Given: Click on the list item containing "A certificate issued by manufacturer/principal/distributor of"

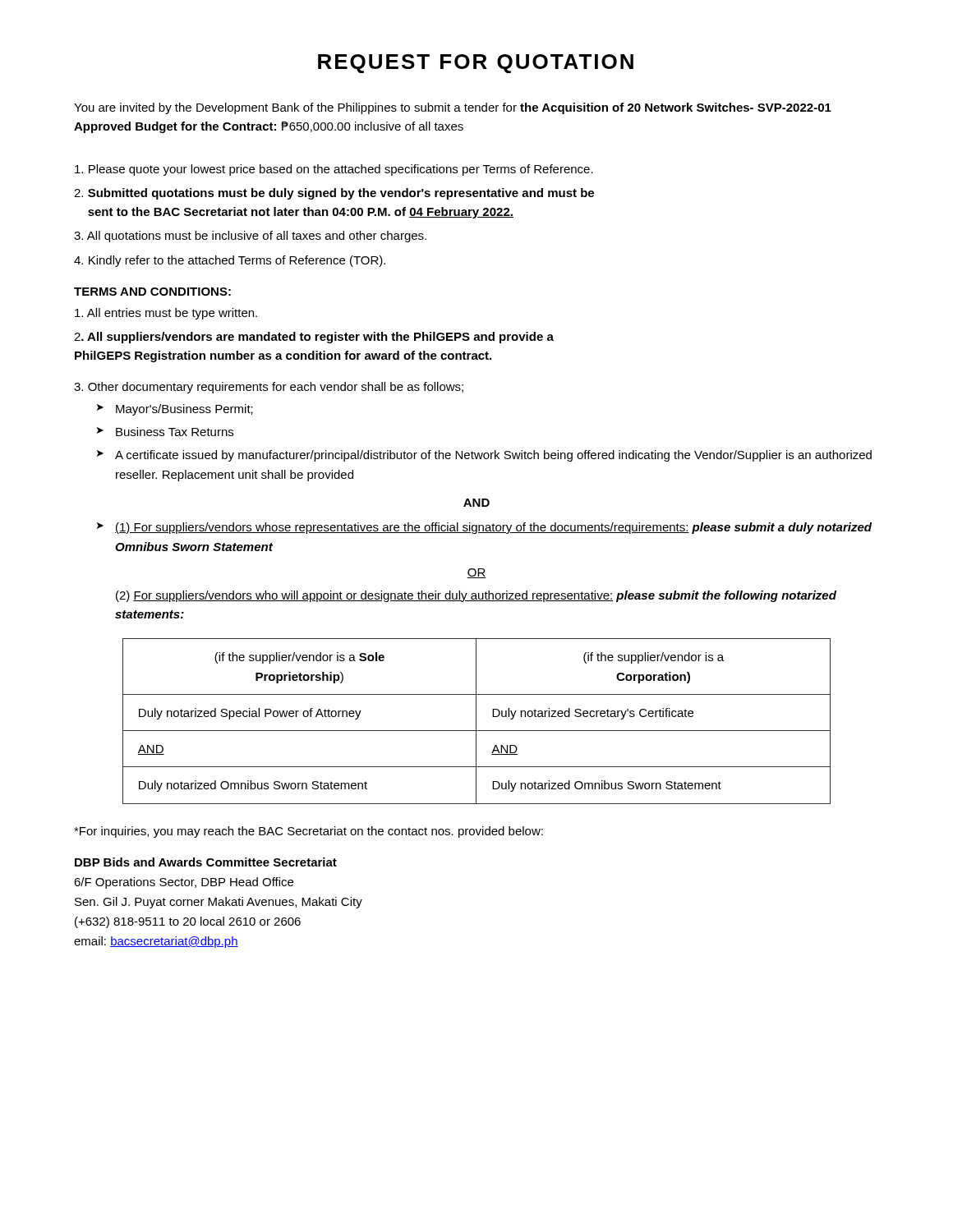Looking at the screenshot, I should 494,464.
